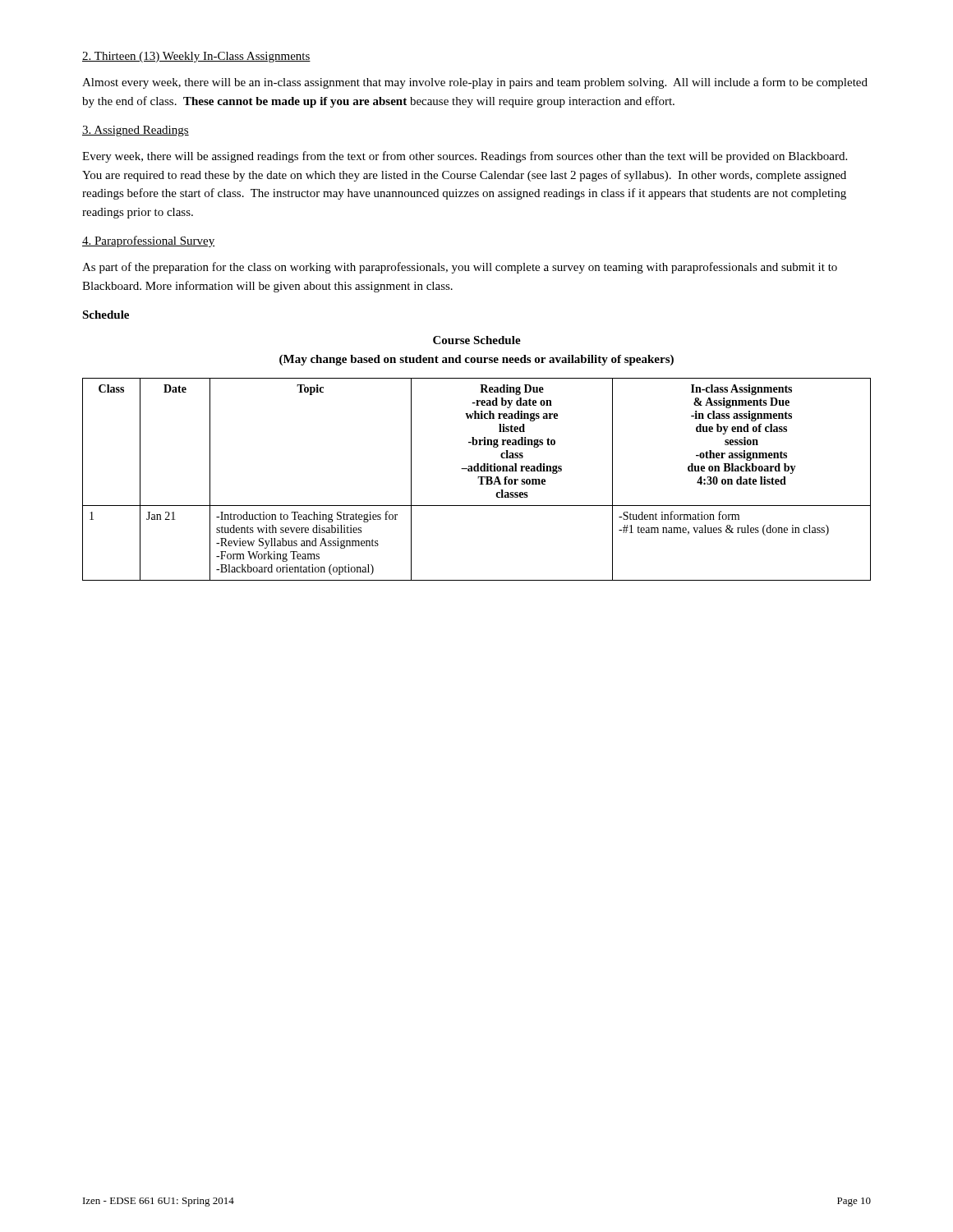Select the section header that says "2. Thirteen (13) Weekly In-Class Assignments"

point(196,56)
